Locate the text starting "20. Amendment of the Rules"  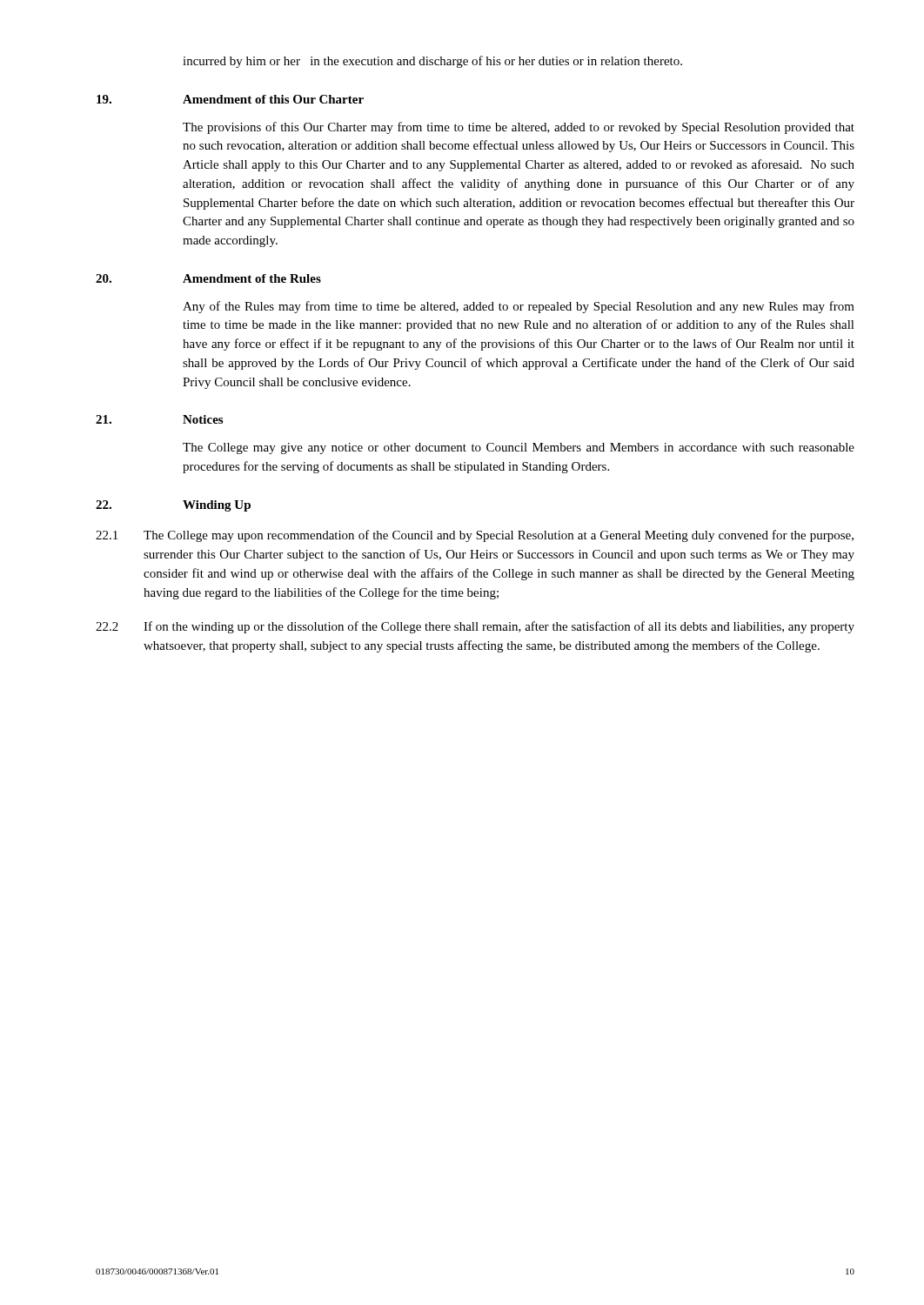(x=208, y=278)
